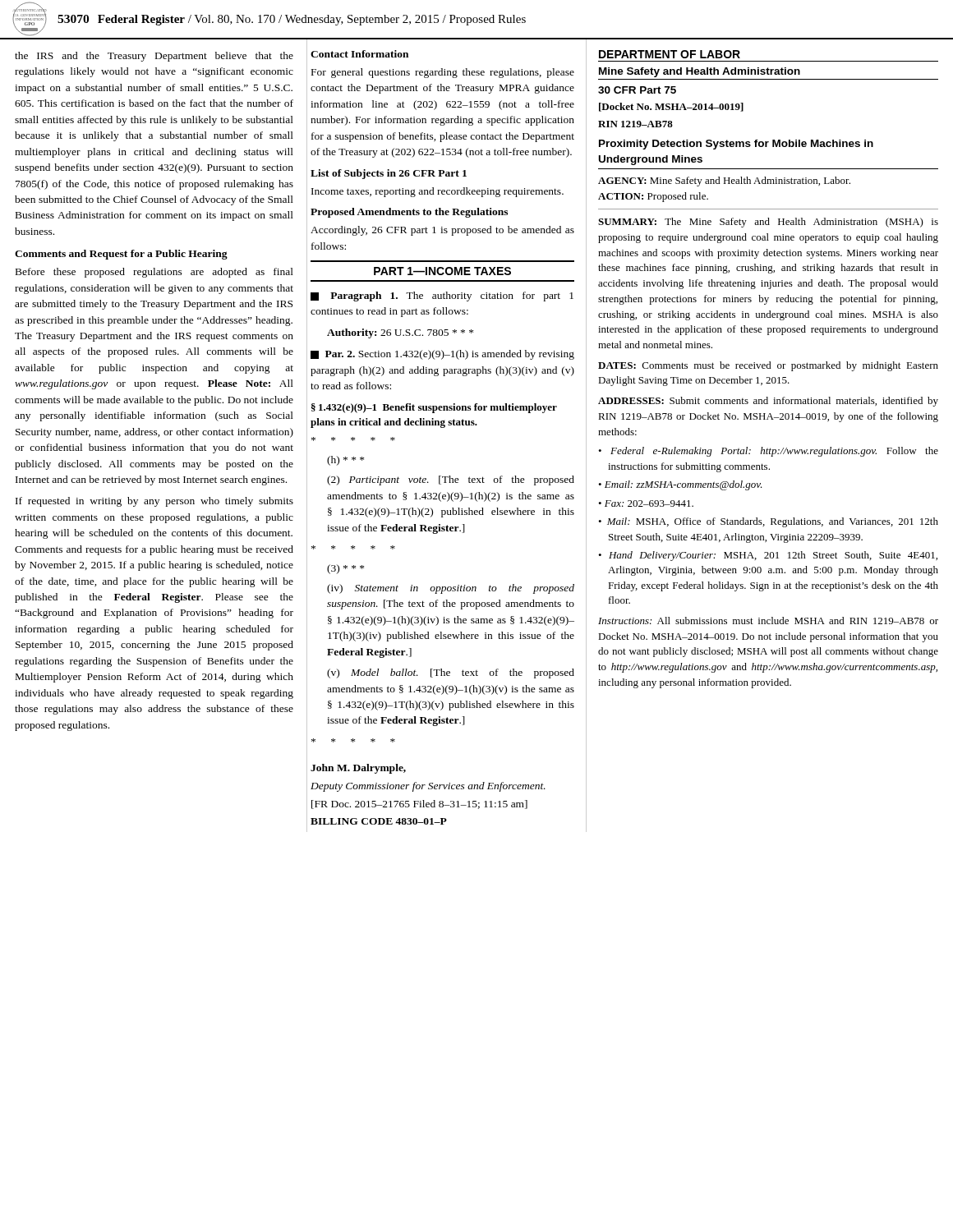
Task: Locate the text "• Fax: 202–693–9441."
Action: [646, 503]
